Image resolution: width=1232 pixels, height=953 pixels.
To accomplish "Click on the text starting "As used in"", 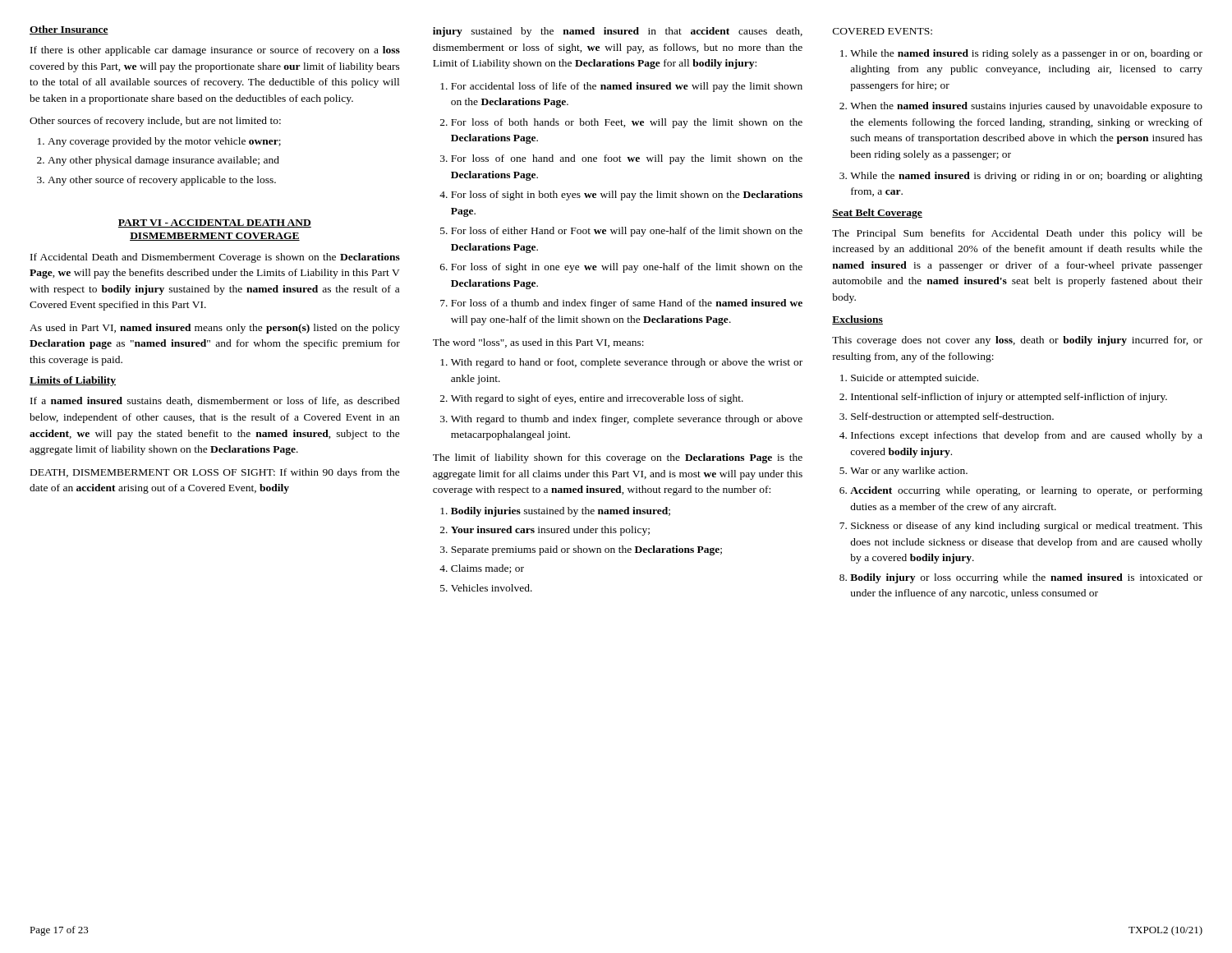I will (215, 343).
